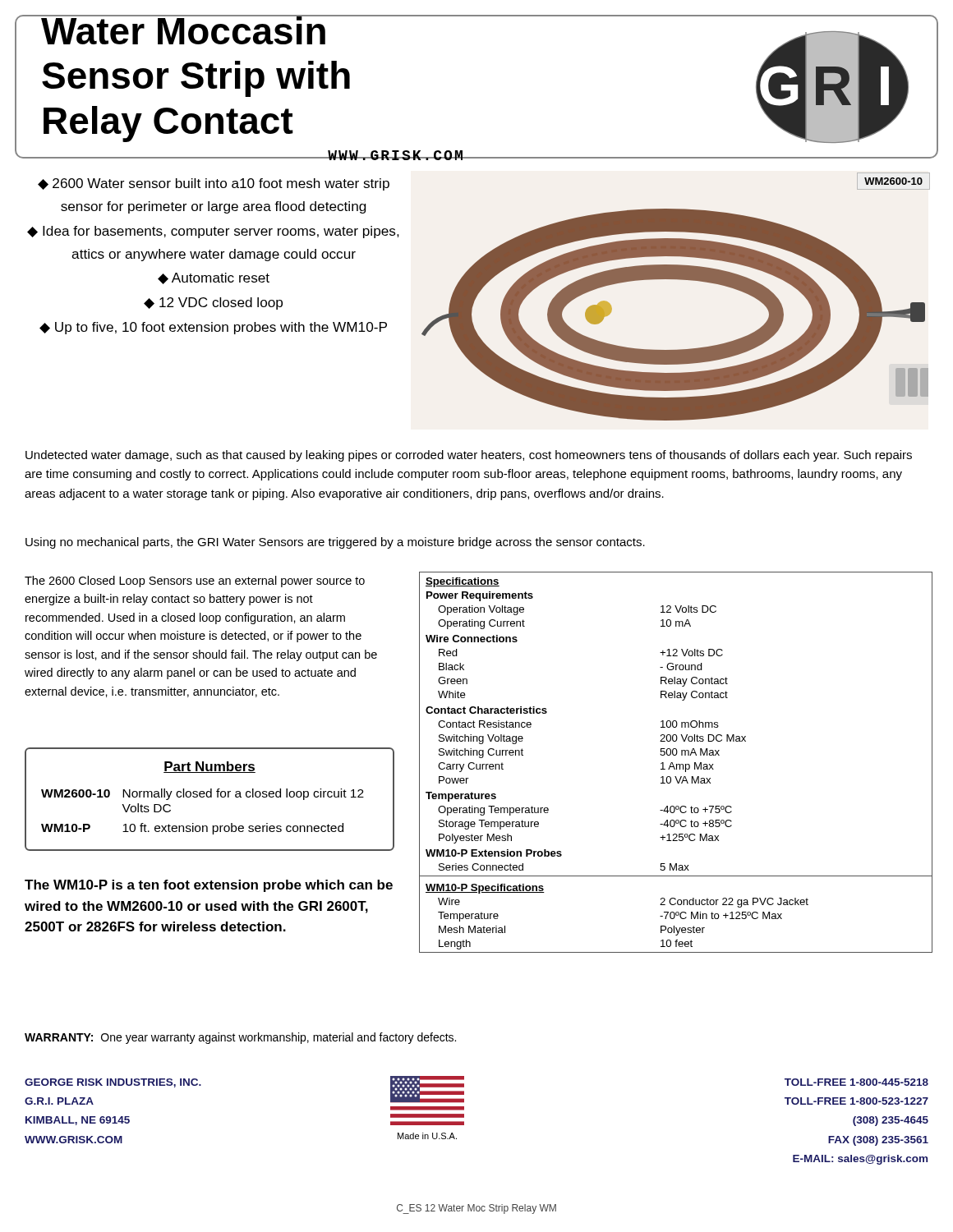Click on the element starting "Undetected water damage, such"
Image resolution: width=953 pixels, height=1232 pixels.
tap(469, 474)
